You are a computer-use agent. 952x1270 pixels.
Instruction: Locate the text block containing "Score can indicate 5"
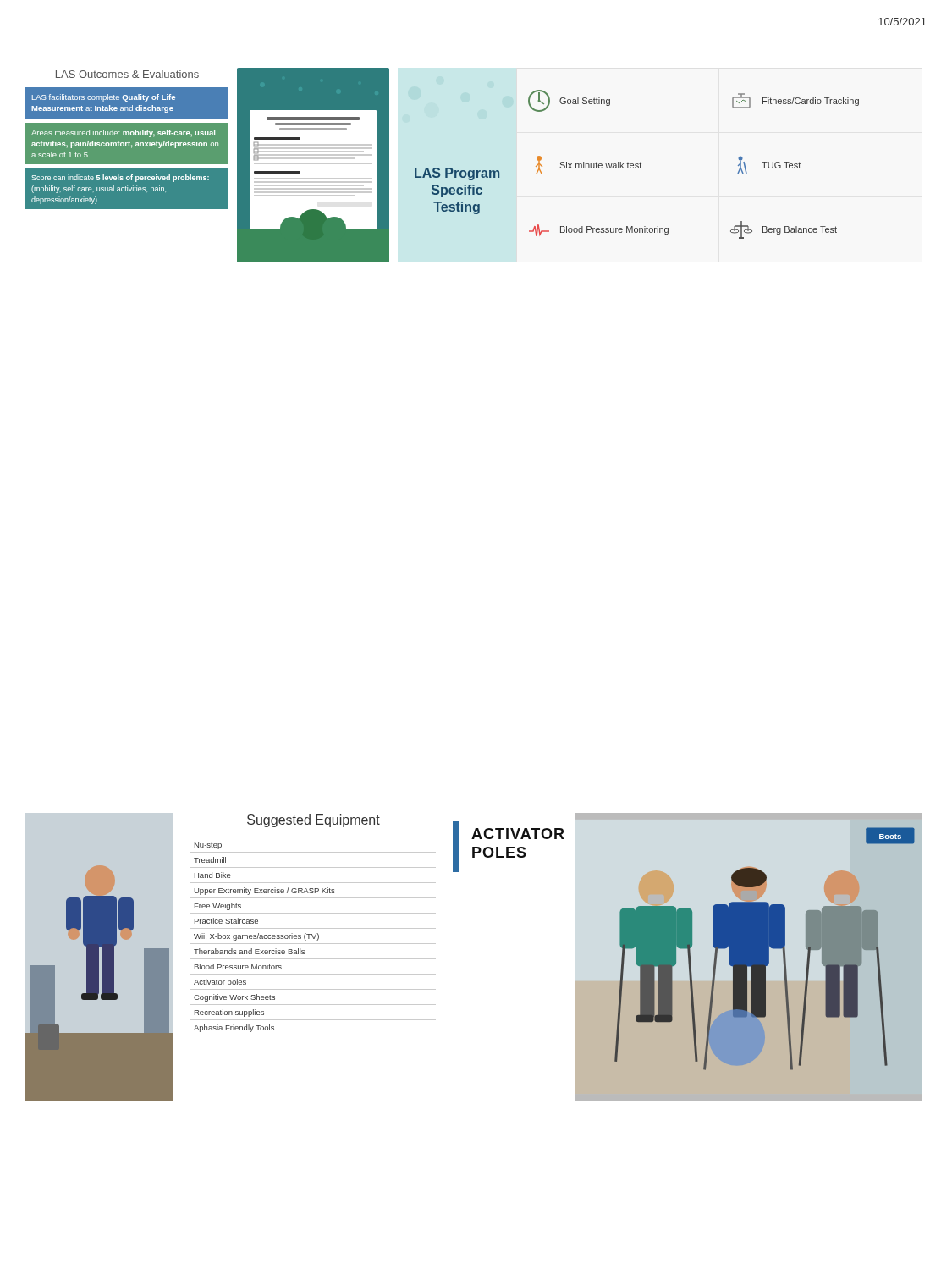click(x=120, y=189)
